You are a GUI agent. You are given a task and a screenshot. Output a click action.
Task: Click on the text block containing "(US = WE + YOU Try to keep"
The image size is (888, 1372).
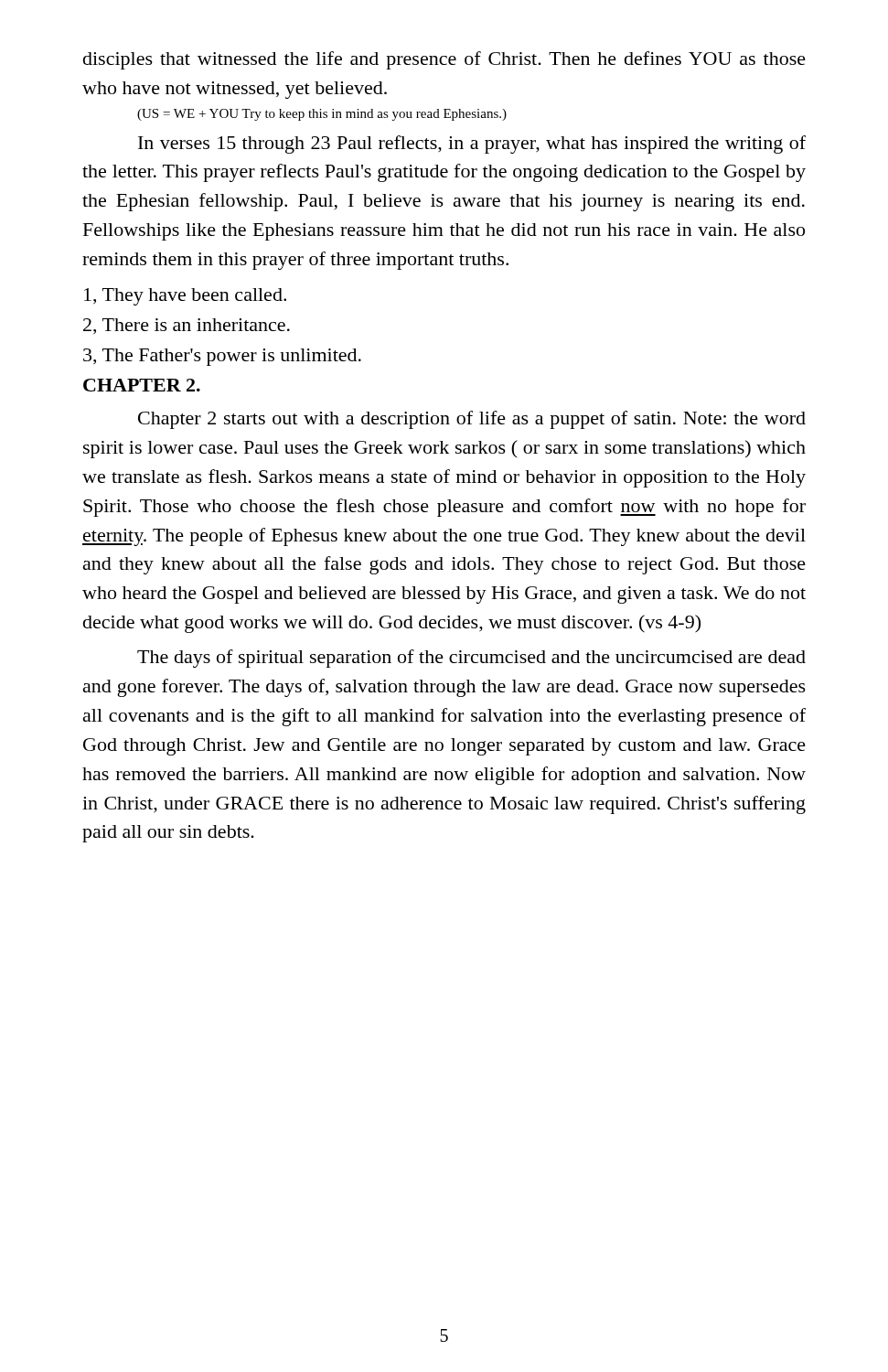tap(322, 113)
